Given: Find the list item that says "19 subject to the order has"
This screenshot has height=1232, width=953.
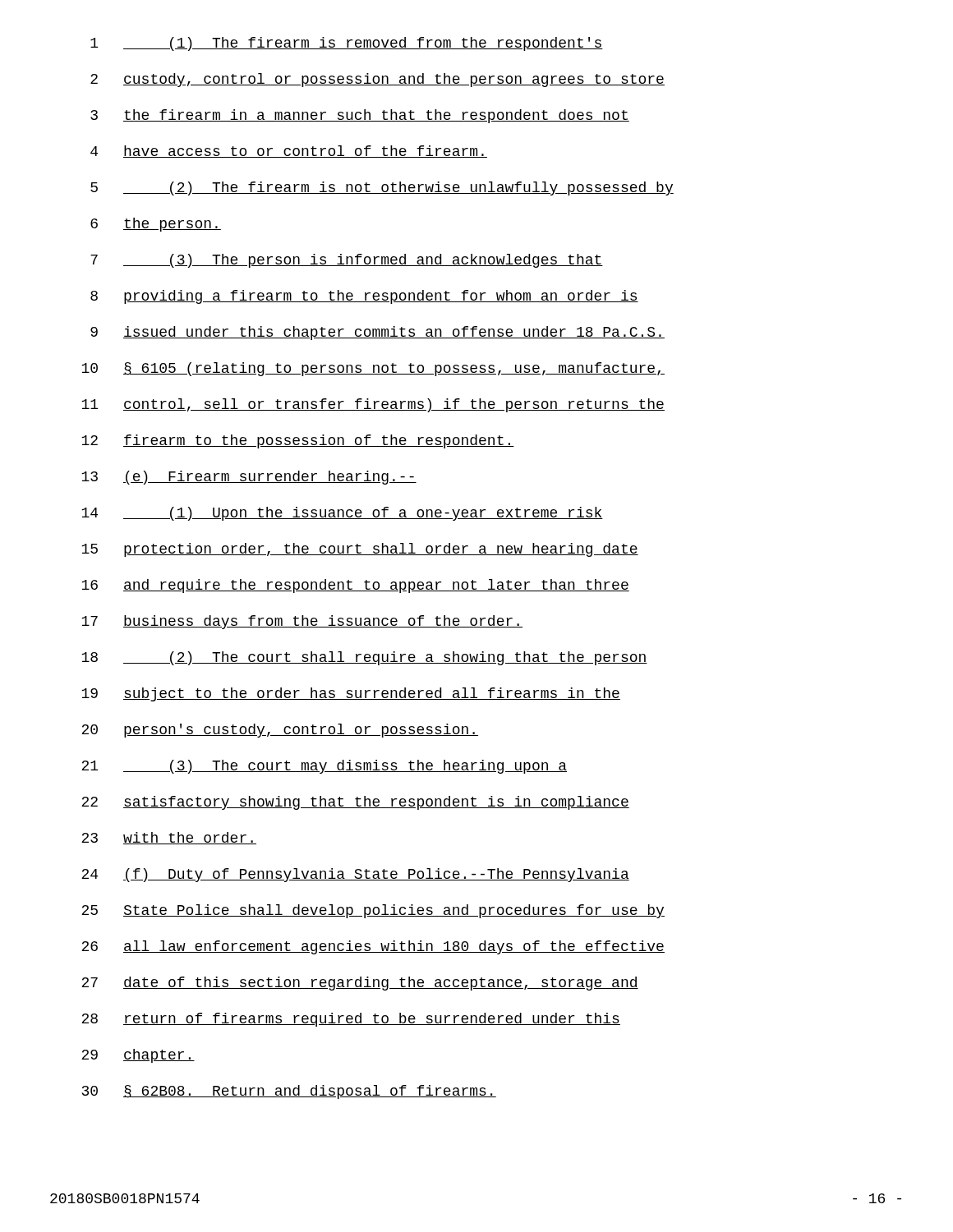Looking at the screenshot, I should [x=476, y=695].
